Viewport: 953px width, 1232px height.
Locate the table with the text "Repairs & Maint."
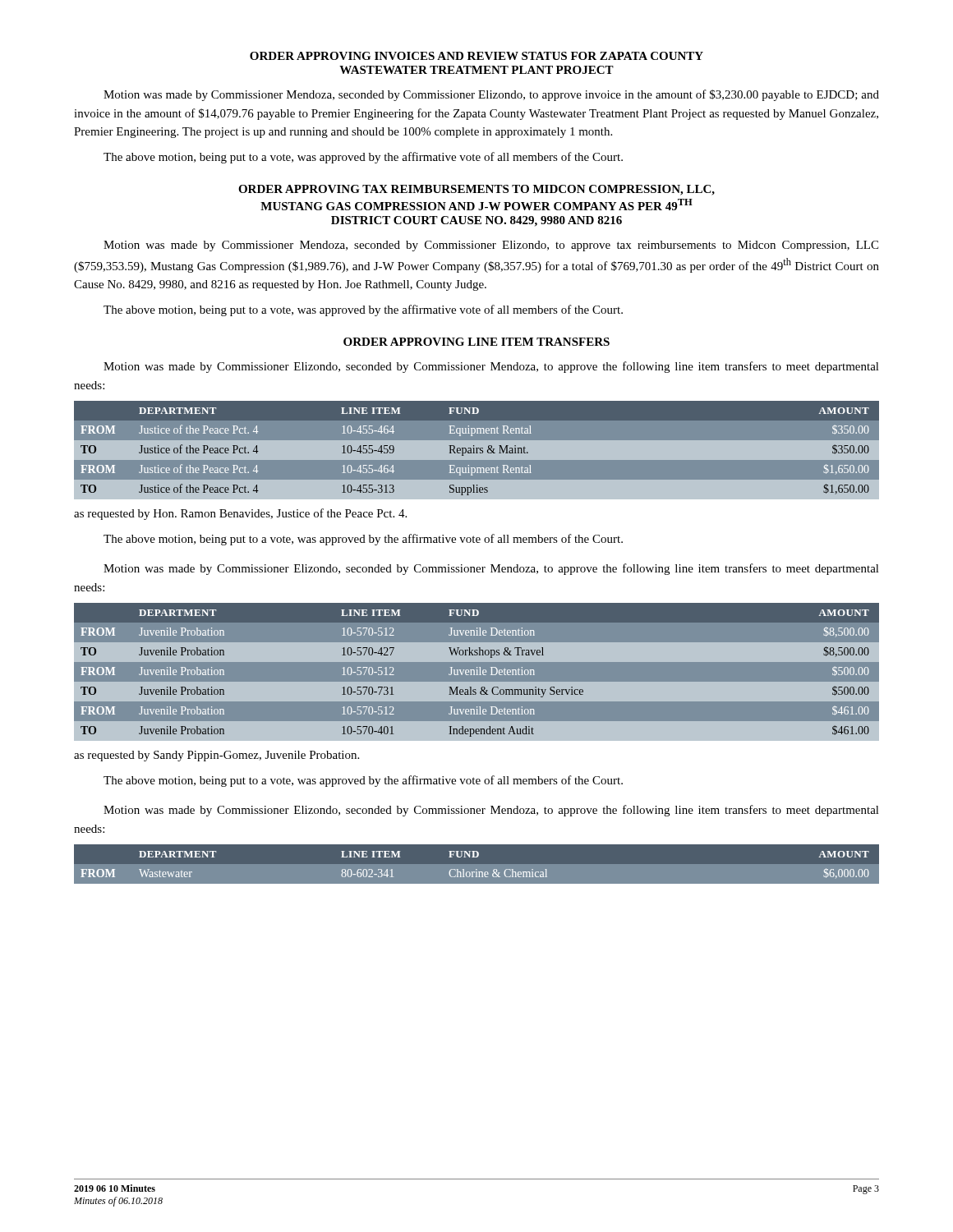point(476,450)
